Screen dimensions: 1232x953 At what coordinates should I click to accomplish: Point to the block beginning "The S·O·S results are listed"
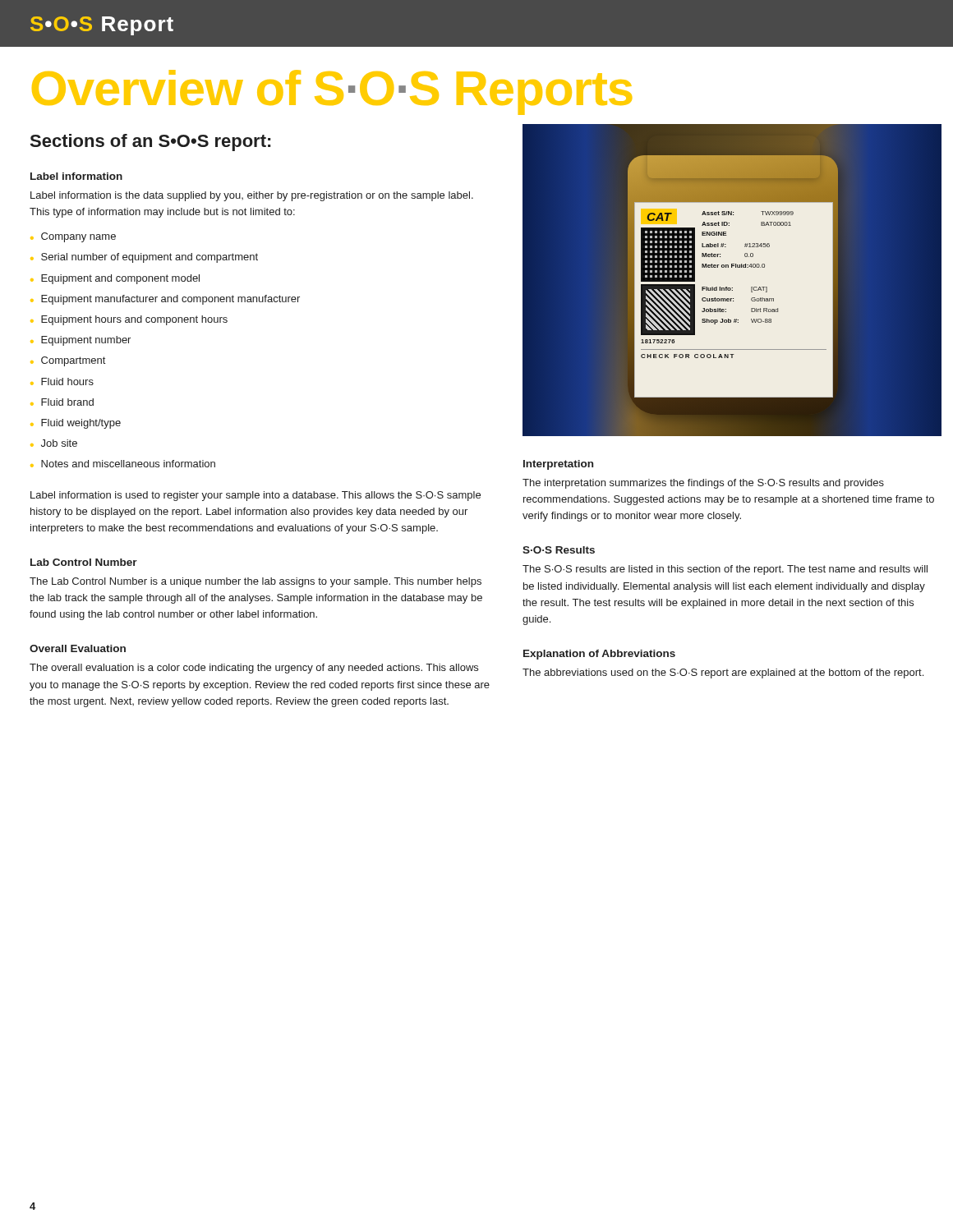click(x=725, y=594)
